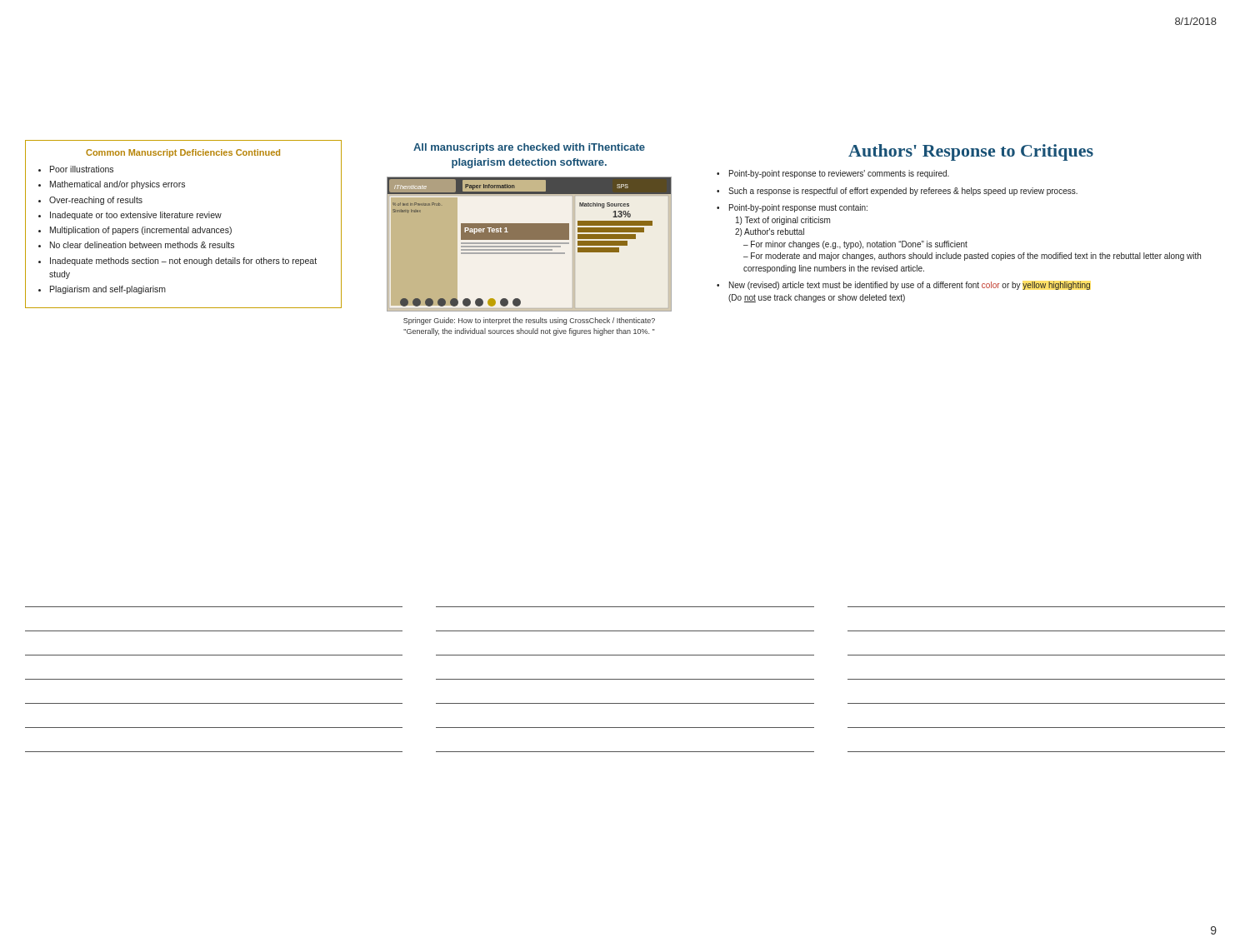The image size is (1250, 952).
Task: Click the passage that begins "Point-by-point response must contain:"
Action: [x=977, y=239]
